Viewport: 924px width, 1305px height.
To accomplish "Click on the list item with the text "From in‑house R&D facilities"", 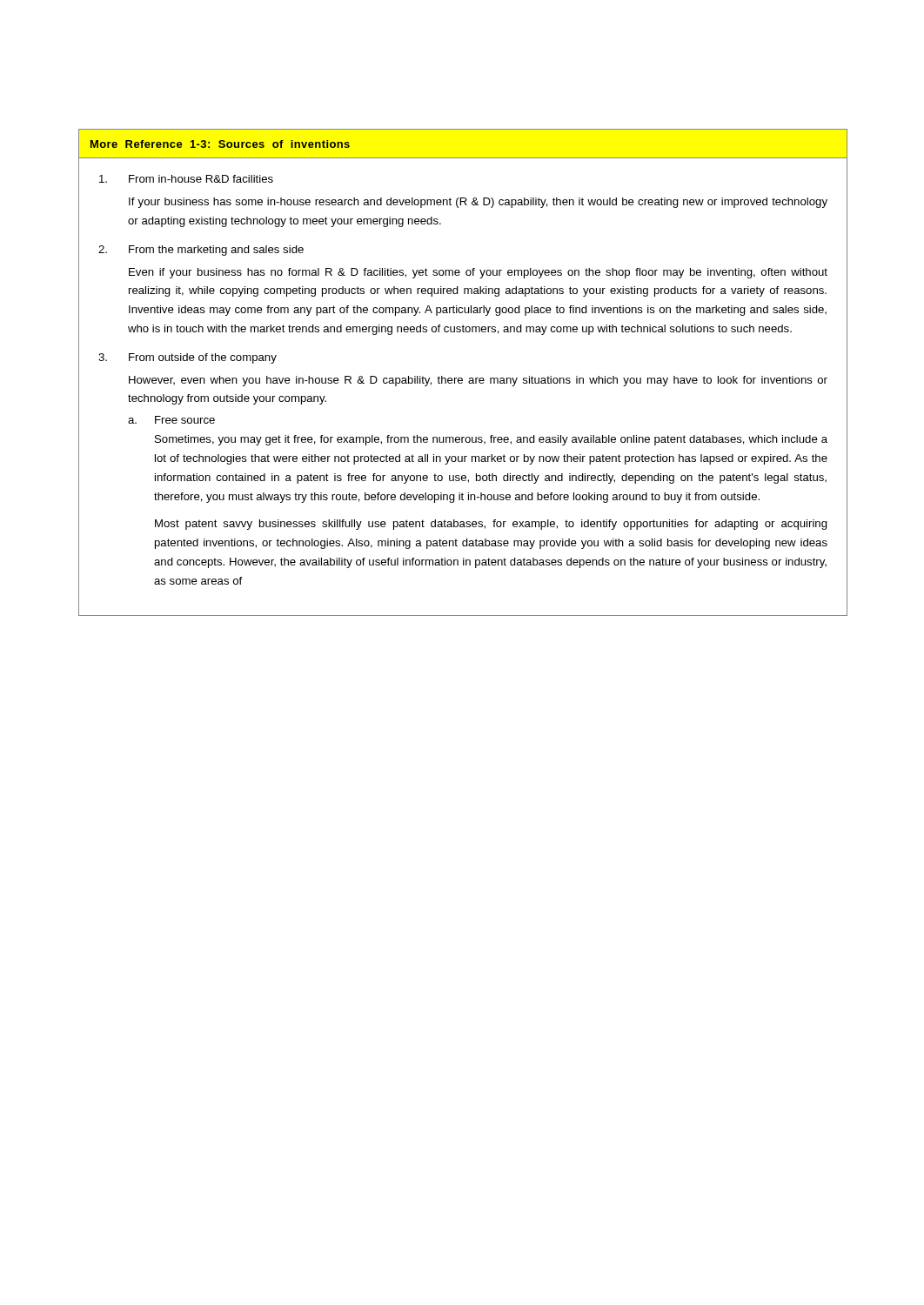I will point(186,179).
